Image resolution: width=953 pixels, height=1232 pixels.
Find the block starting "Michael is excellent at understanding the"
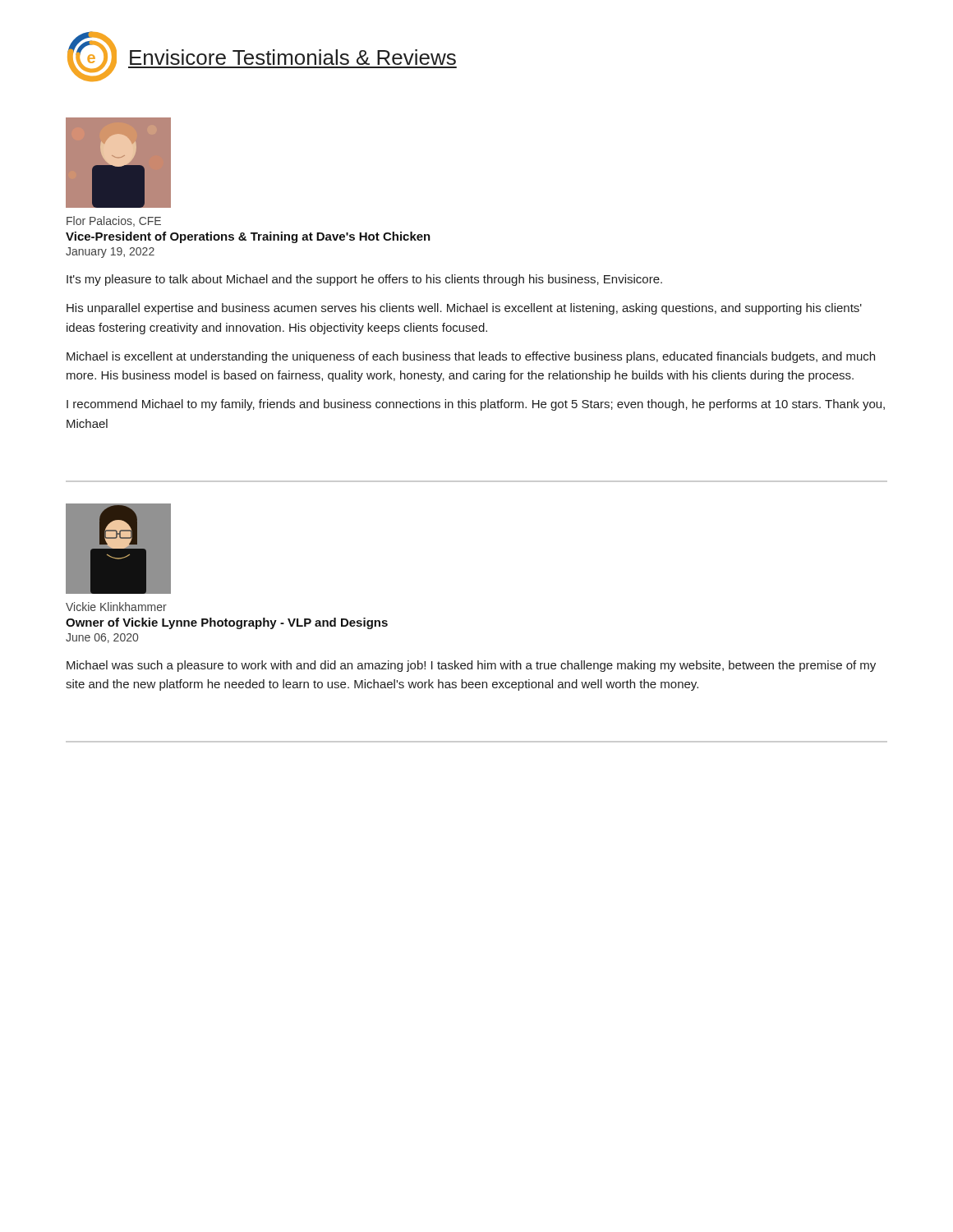(471, 365)
